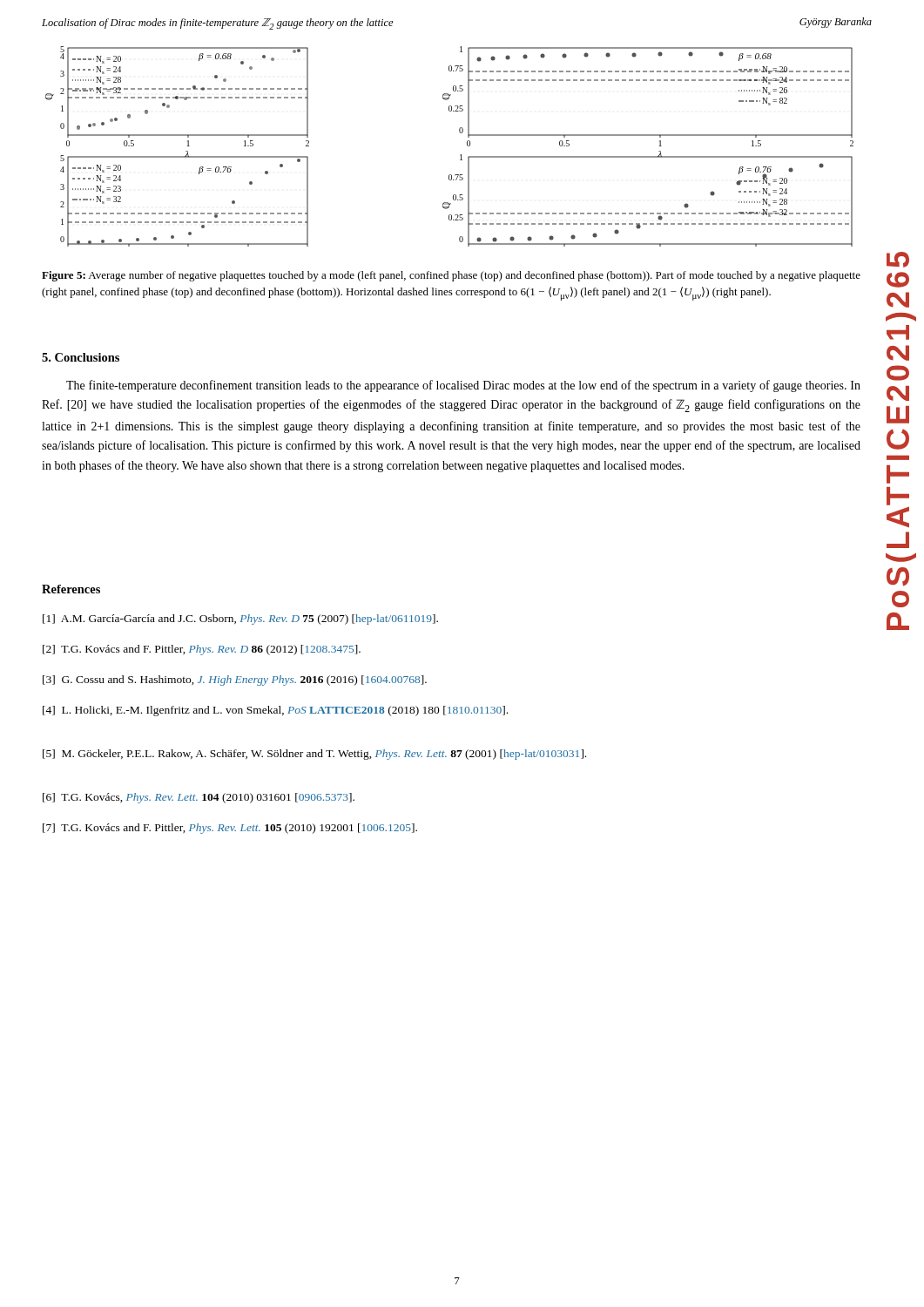Find the region starting "5. Conclusions"
This screenshot has width=924, height=1307.
pyautogui.click(x=81, y=357)
